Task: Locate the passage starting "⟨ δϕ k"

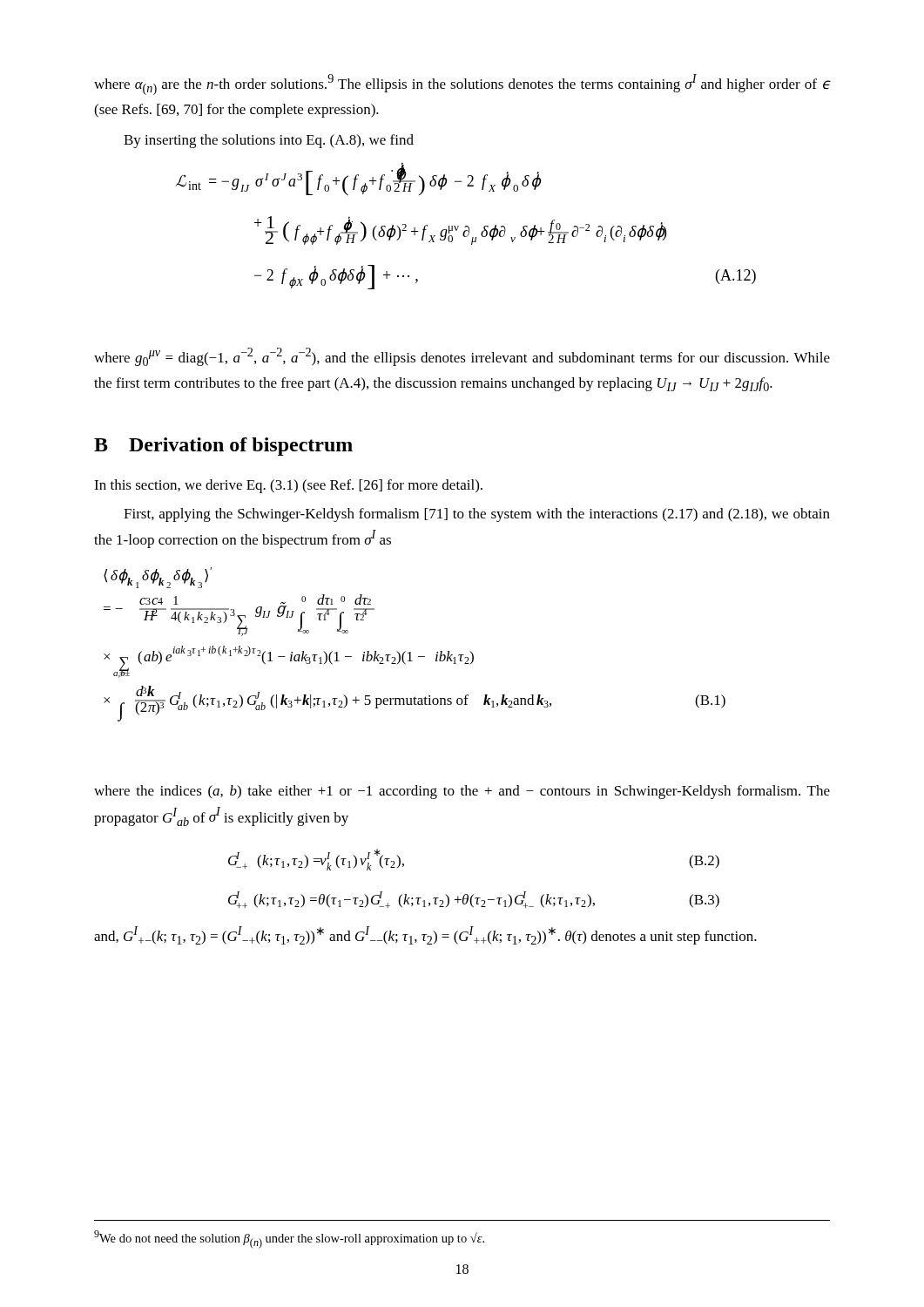Action: click(462, 665)
